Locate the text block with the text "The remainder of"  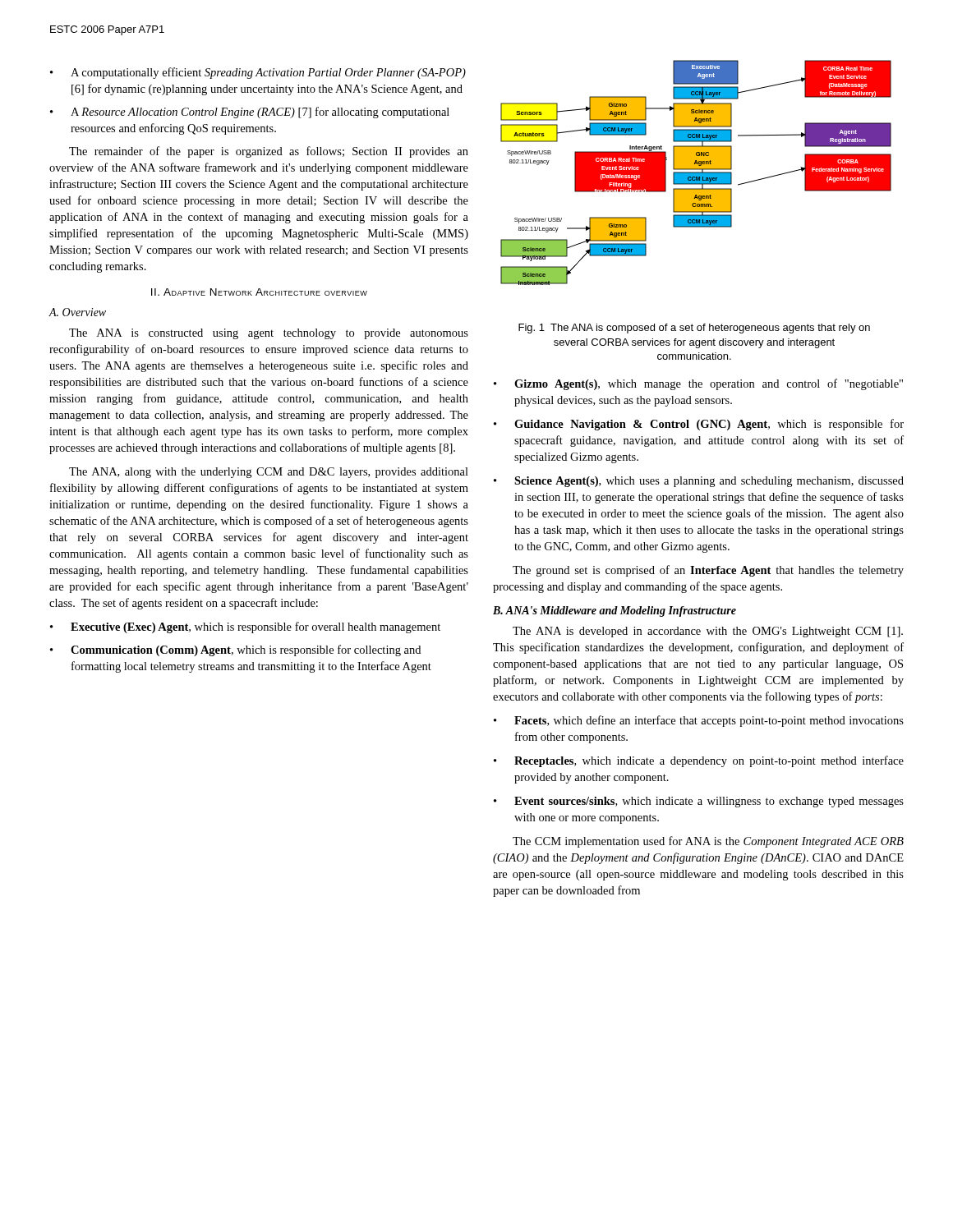coord(259,209)
